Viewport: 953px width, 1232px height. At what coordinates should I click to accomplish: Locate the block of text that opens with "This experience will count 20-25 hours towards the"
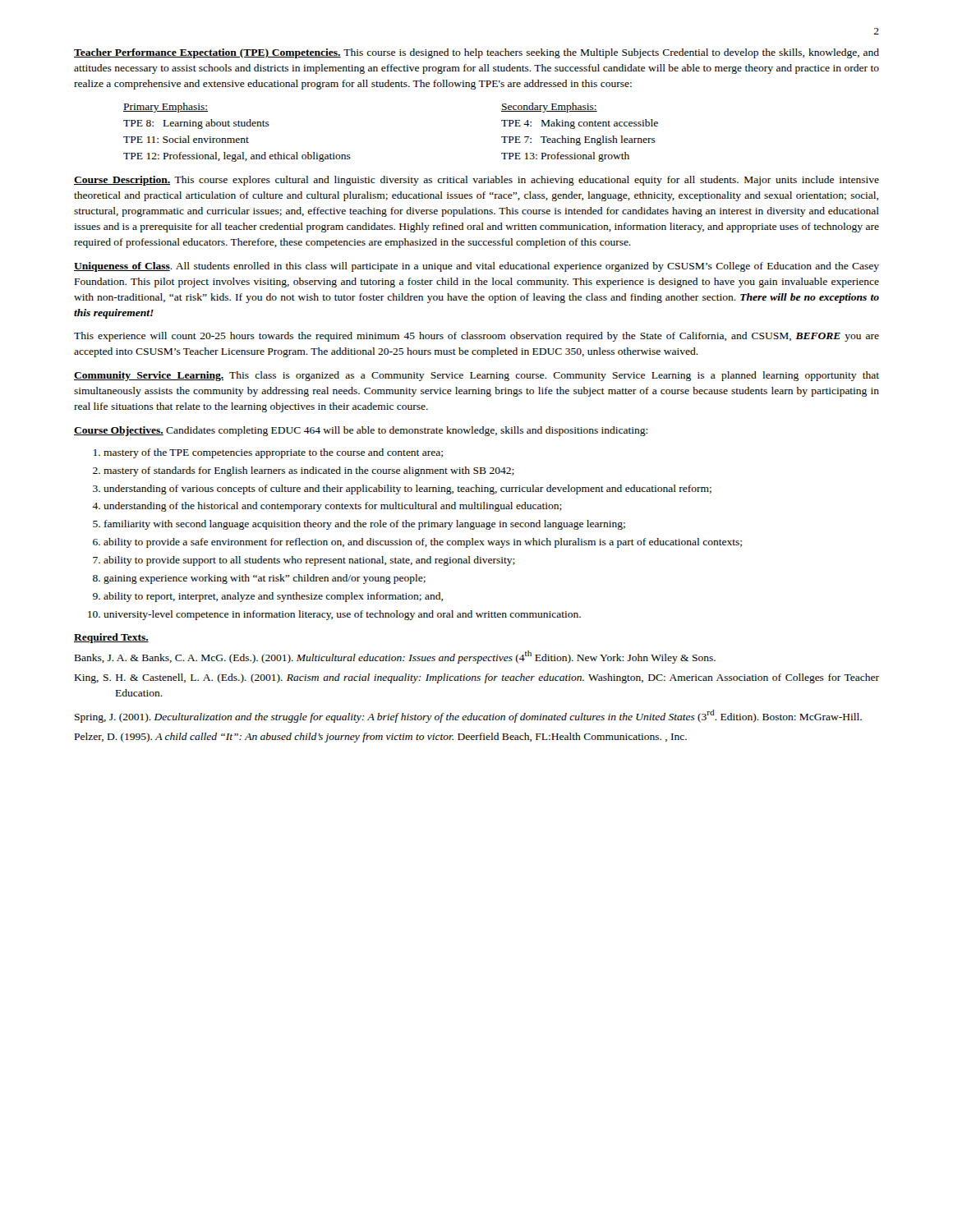click(476, 344)
